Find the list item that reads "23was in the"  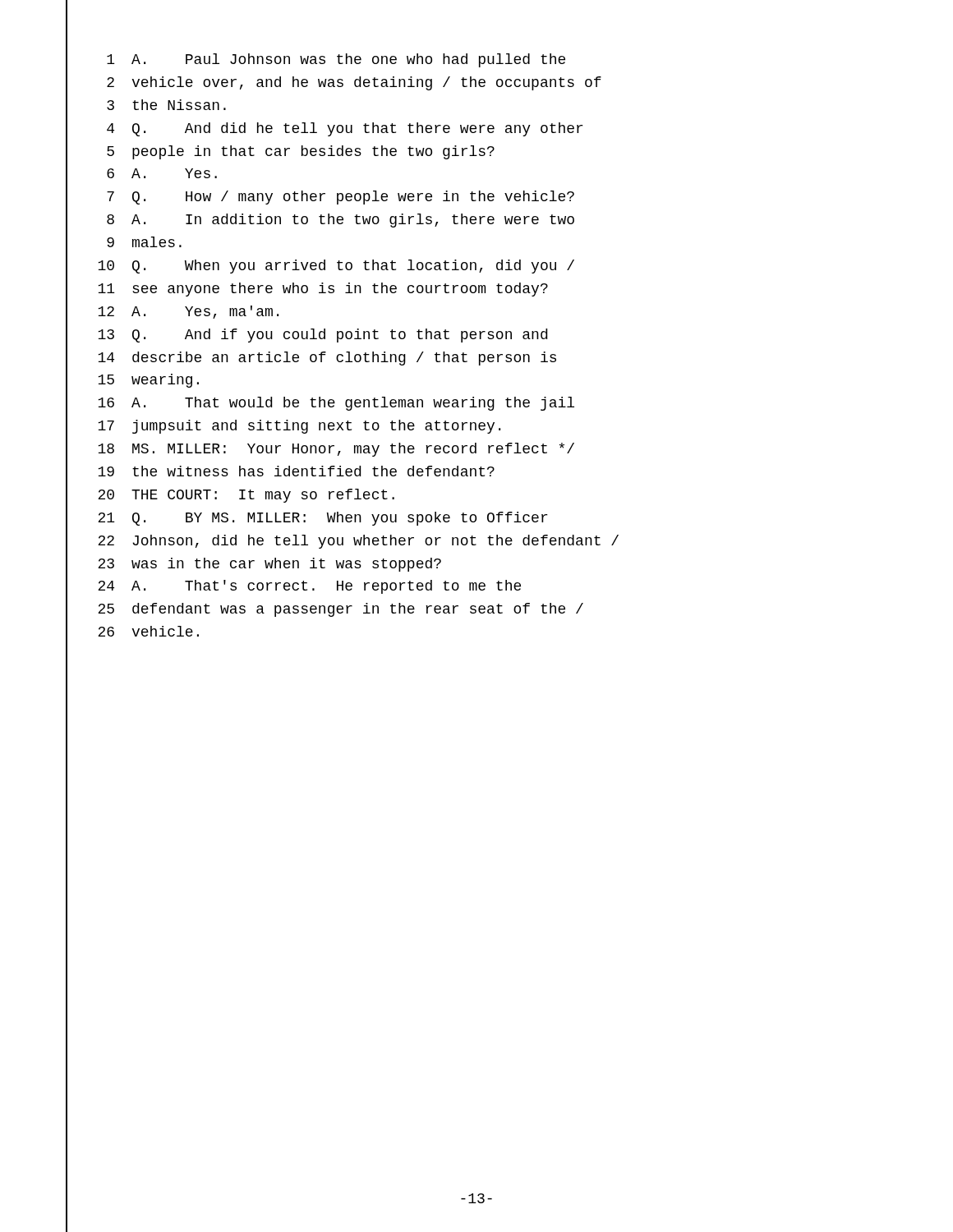coord(269,565)
